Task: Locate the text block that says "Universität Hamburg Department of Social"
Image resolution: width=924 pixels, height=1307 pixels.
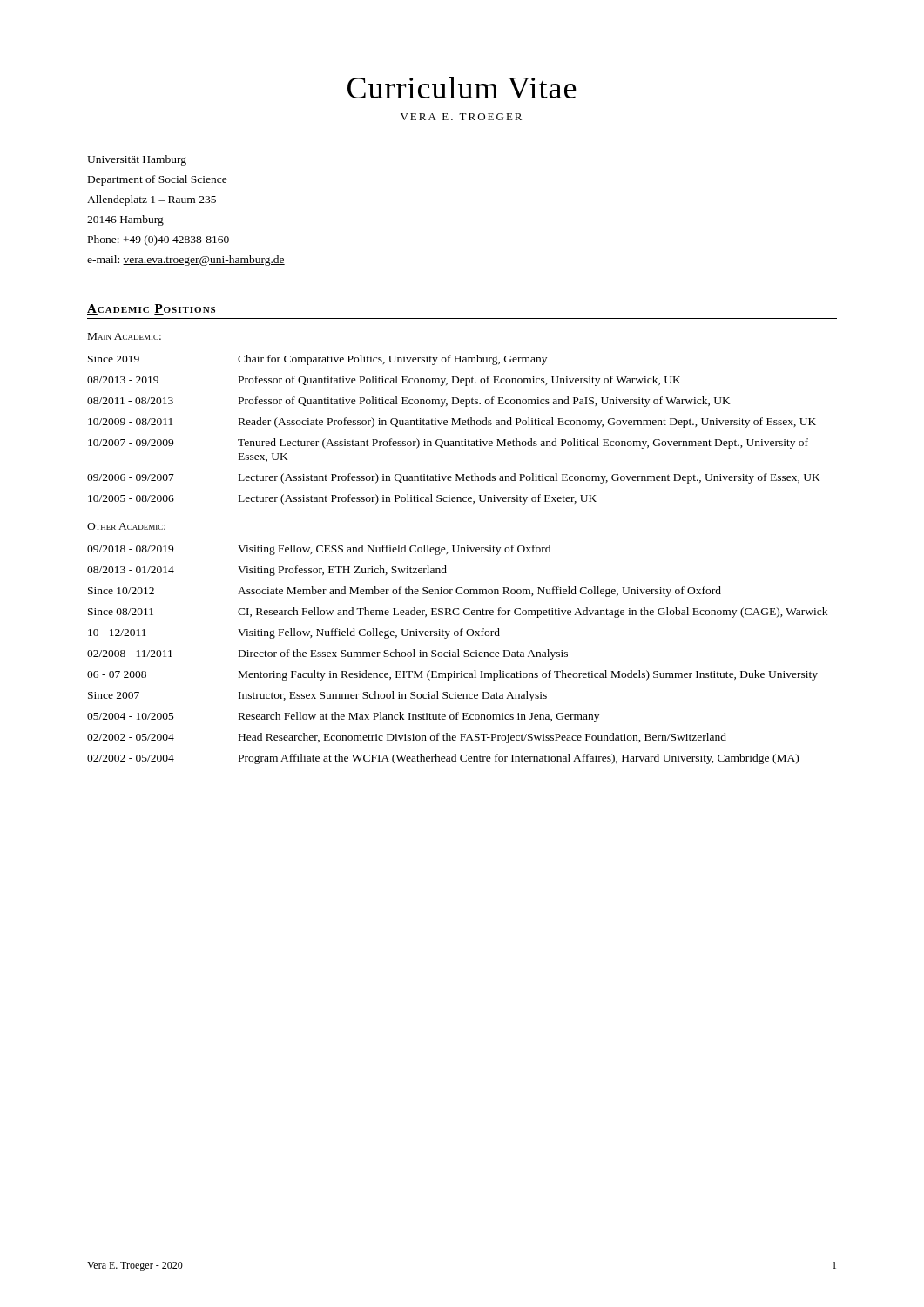Action: tap(186, 209)
